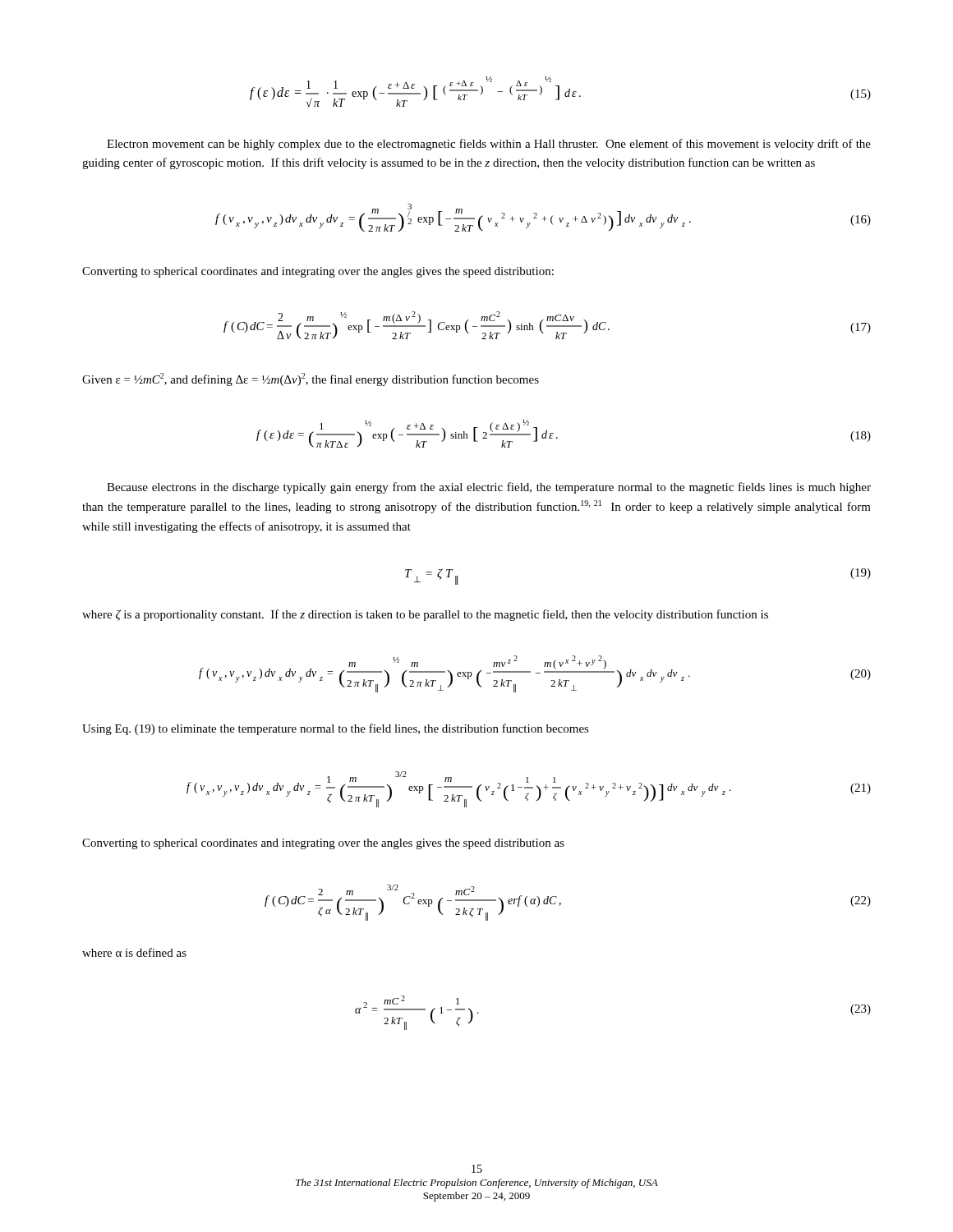This screenshot has height=1232, width=953.
Task: Point to the formula beginning "α 2 = mC 2 2 kT ‖"
Action: point(405,1010)
